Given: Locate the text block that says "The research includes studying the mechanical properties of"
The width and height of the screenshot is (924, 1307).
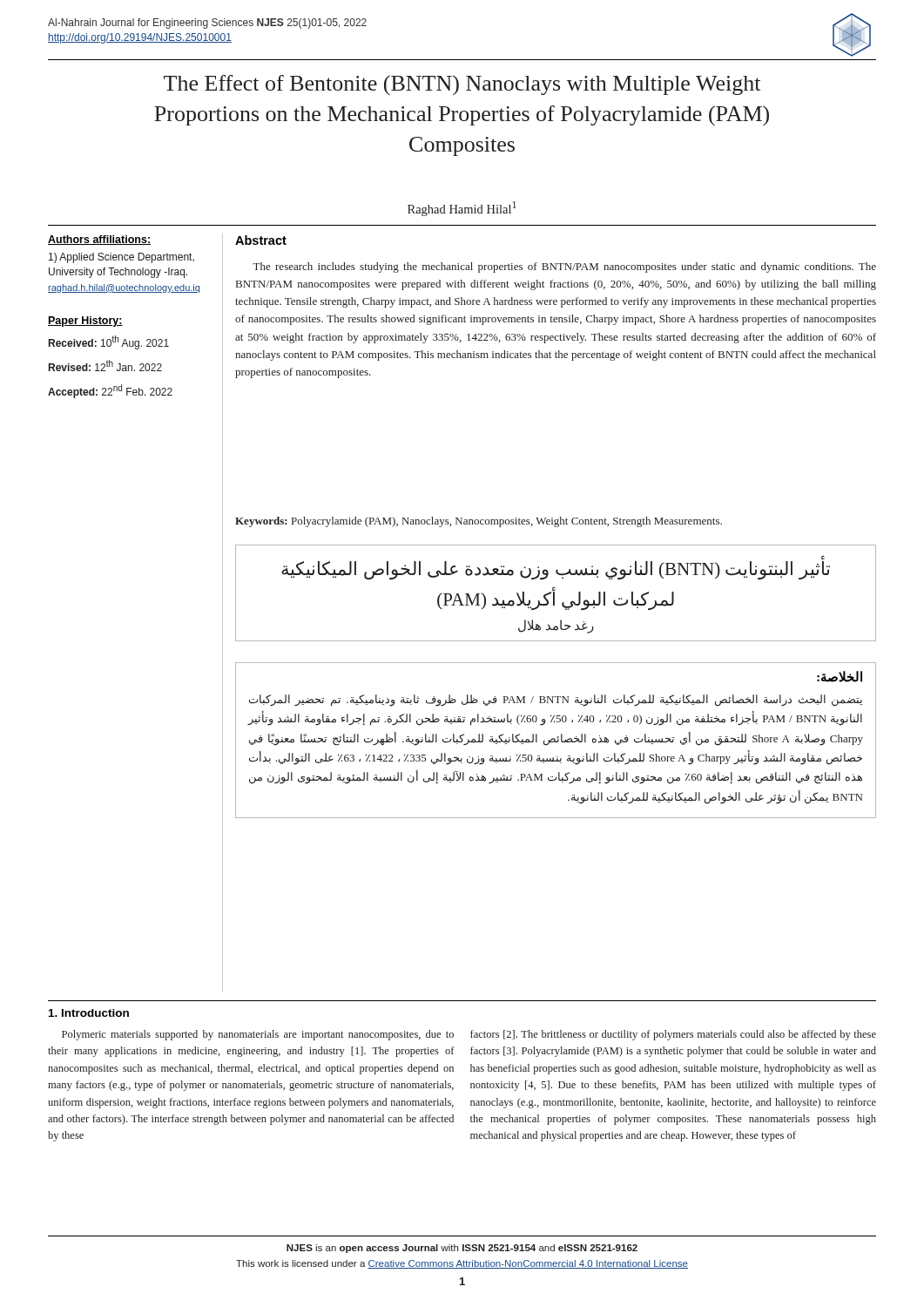Looking at the screenshot, I should tap(556, 319).
